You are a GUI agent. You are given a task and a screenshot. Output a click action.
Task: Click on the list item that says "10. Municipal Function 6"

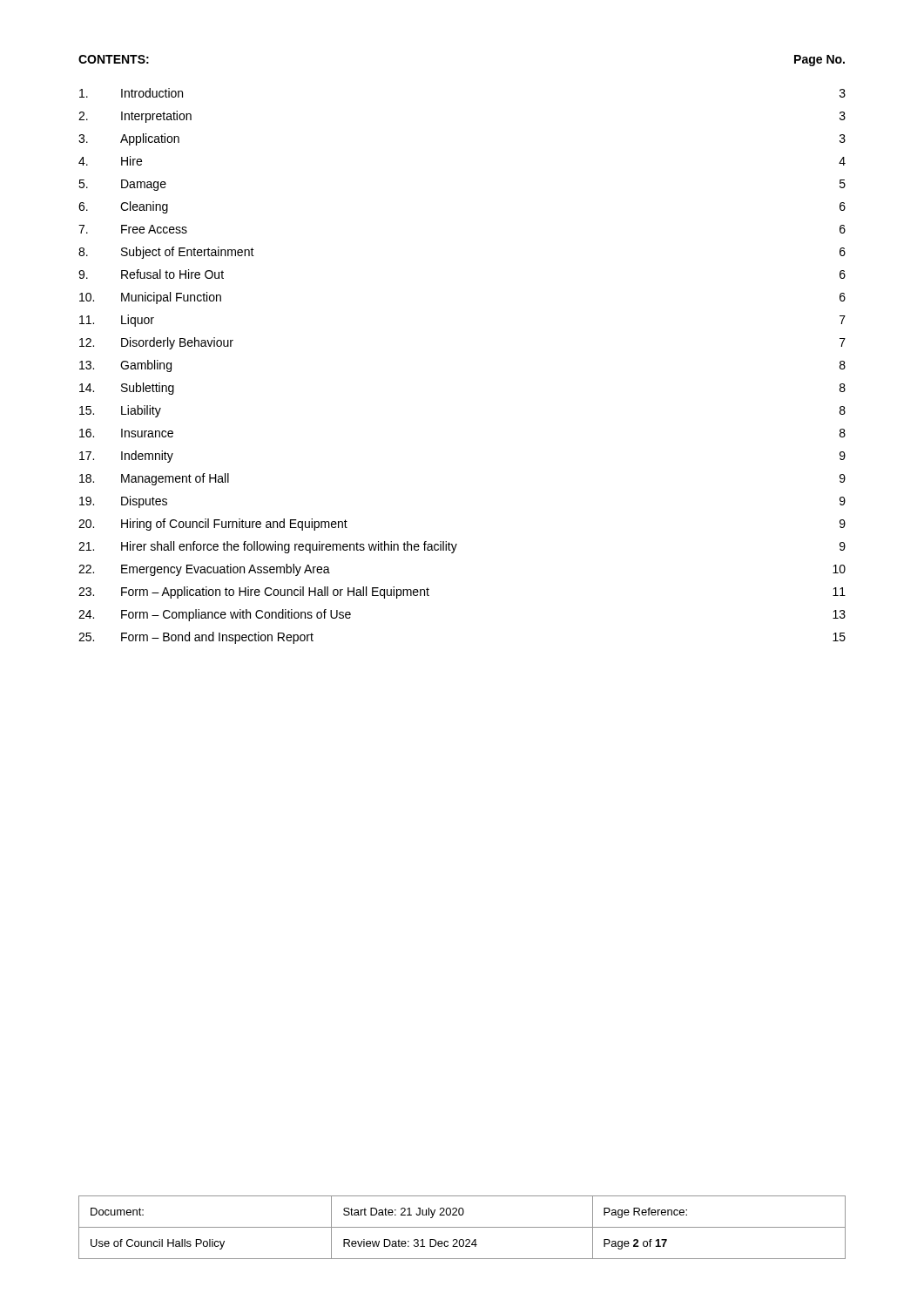pos(170,298)
